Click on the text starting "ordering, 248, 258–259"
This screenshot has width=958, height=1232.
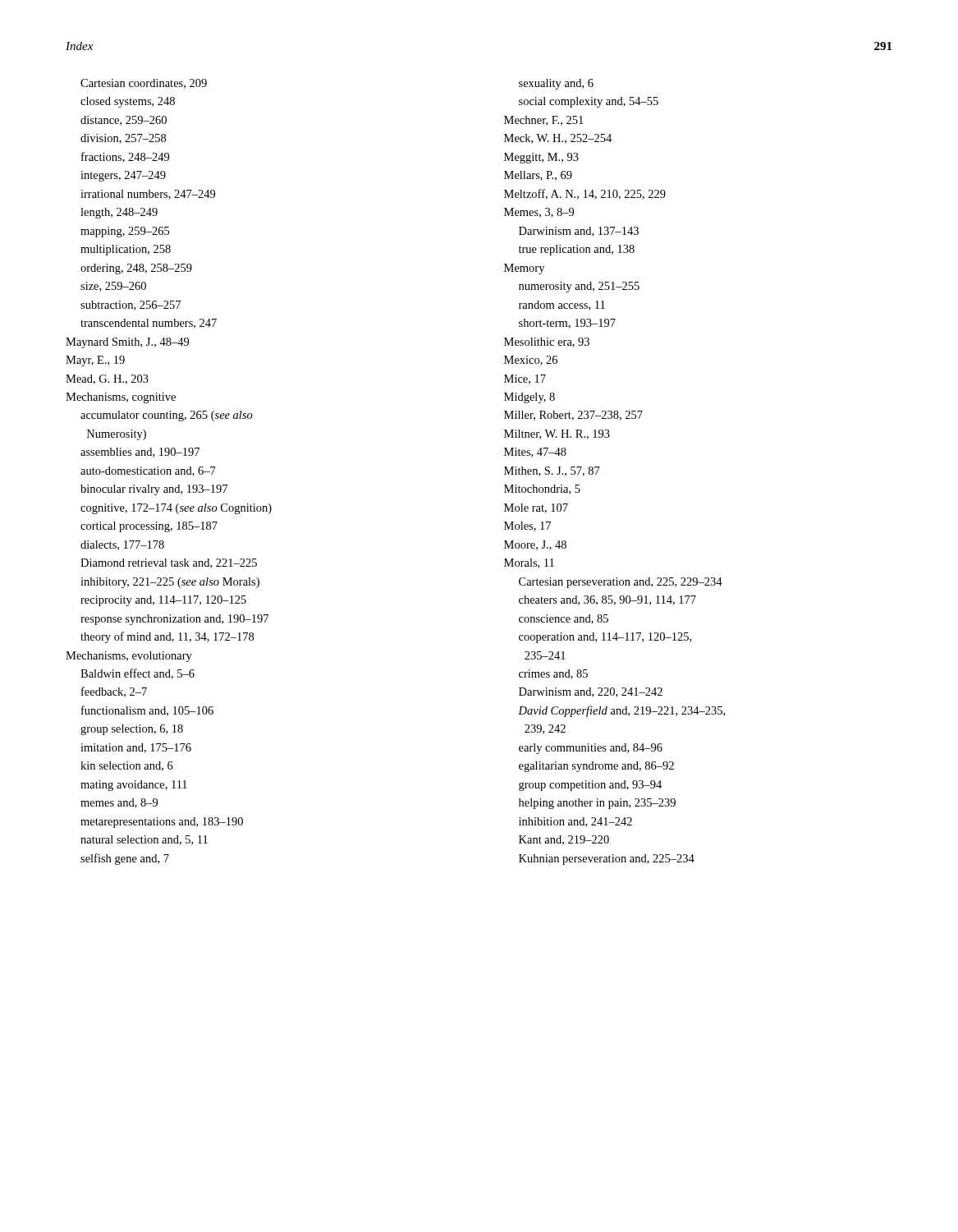(136, 268)
